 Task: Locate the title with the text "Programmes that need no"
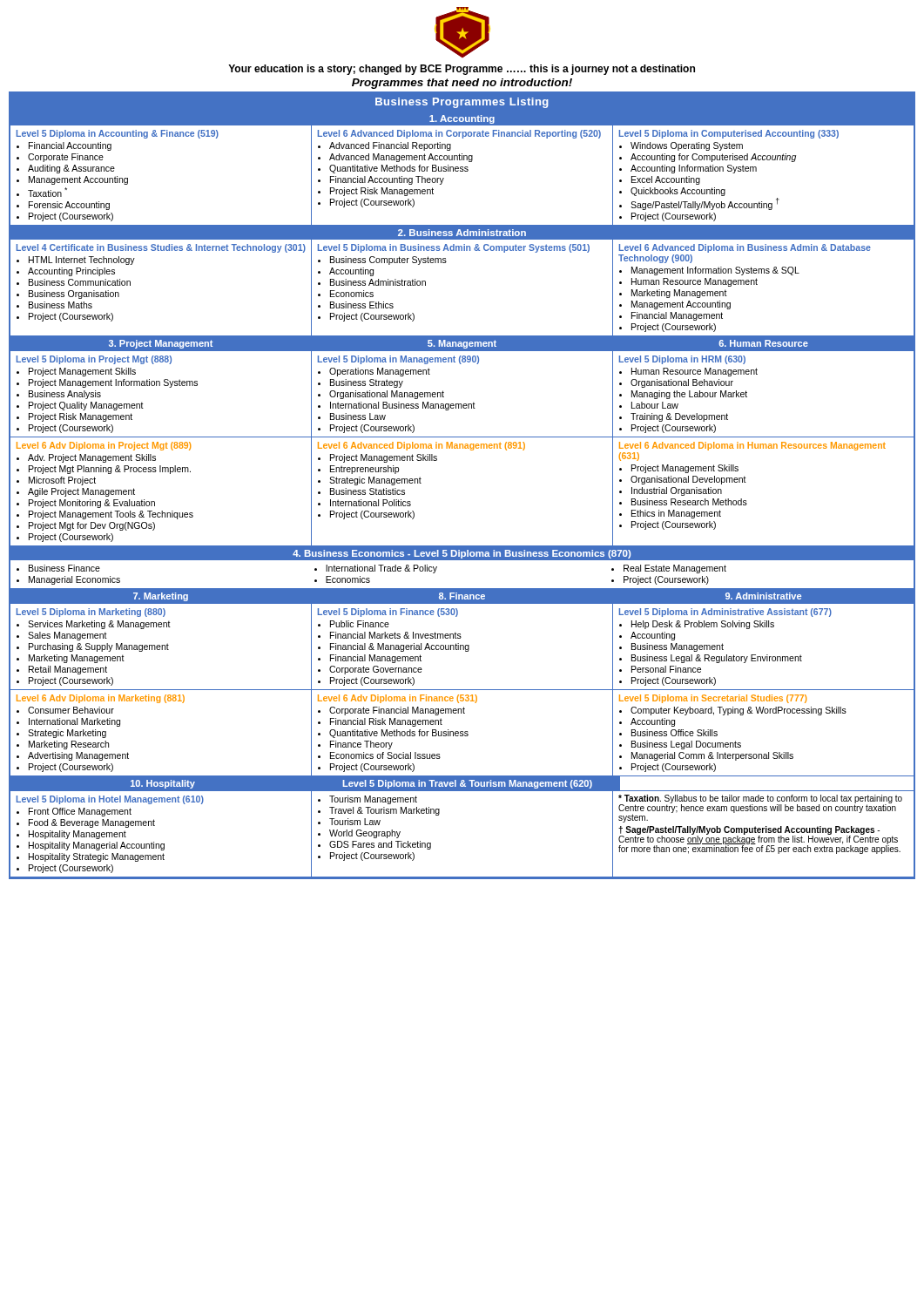(462, 82)
